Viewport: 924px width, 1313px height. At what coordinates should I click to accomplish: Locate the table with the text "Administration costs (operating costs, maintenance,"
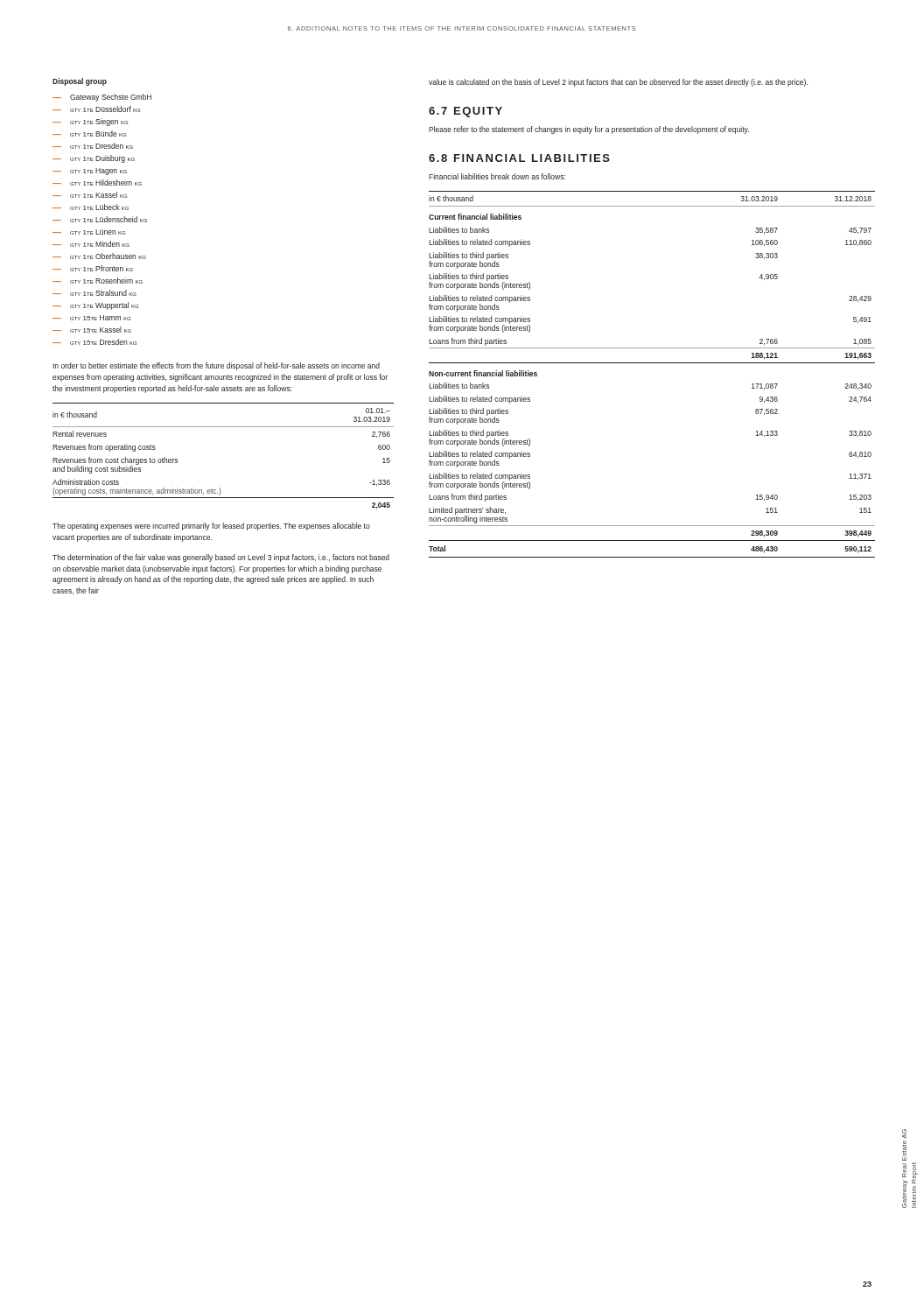pyautogui.click(x=223, y=458)
